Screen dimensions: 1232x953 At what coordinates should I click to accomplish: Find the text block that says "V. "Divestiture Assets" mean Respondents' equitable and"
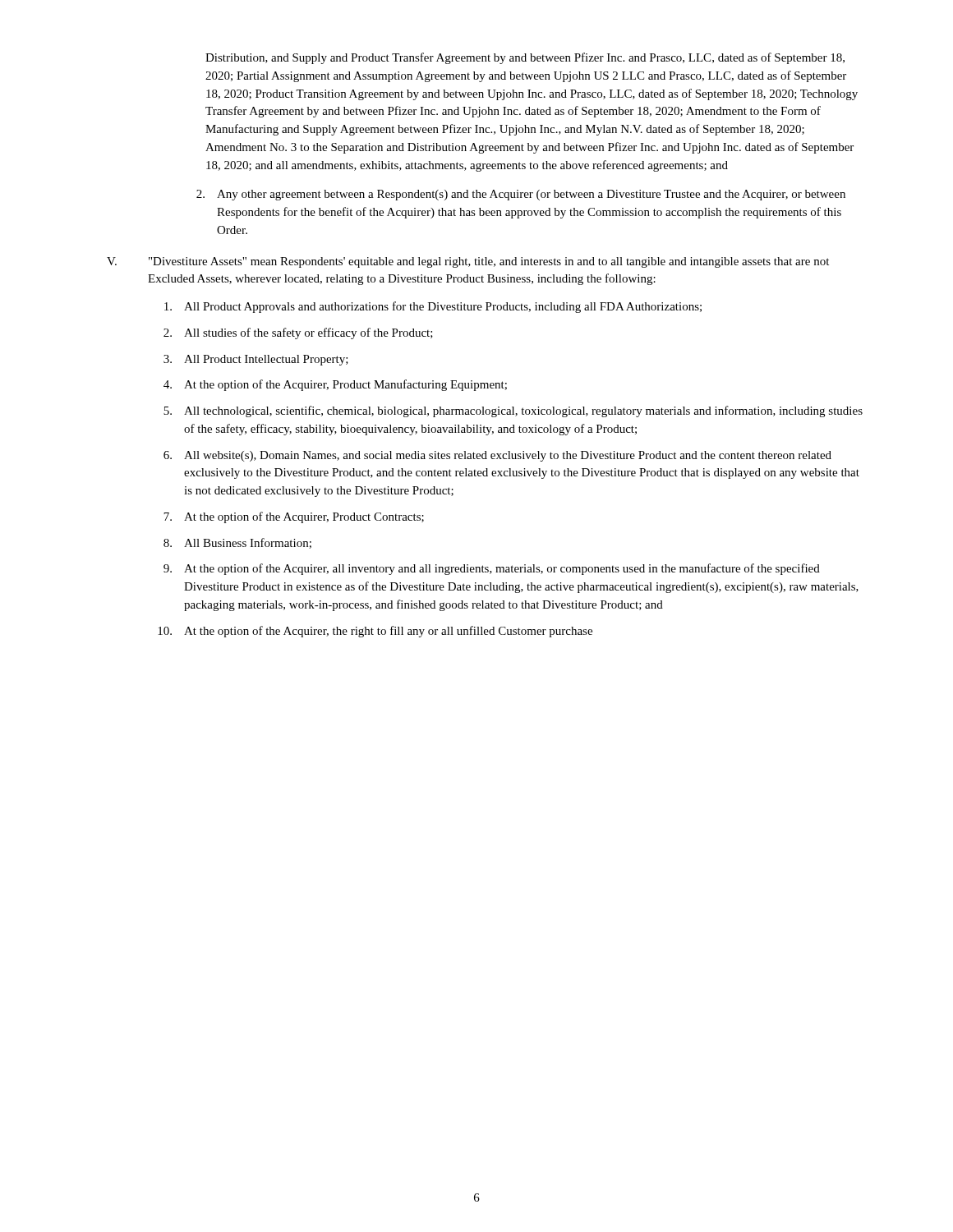(485, 270)
